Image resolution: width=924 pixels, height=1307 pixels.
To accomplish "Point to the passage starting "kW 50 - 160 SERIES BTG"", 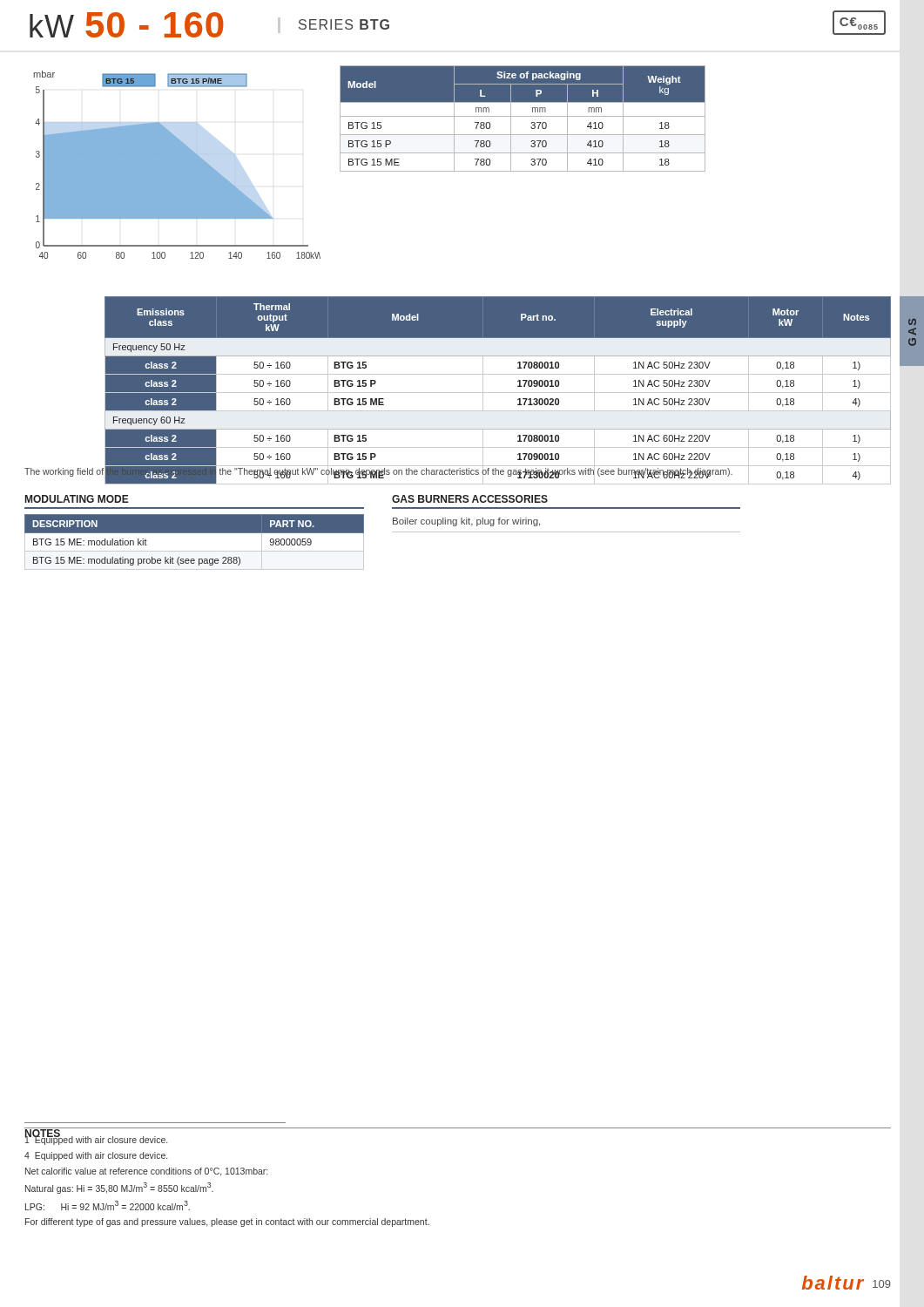I will (x=112, y=24).
